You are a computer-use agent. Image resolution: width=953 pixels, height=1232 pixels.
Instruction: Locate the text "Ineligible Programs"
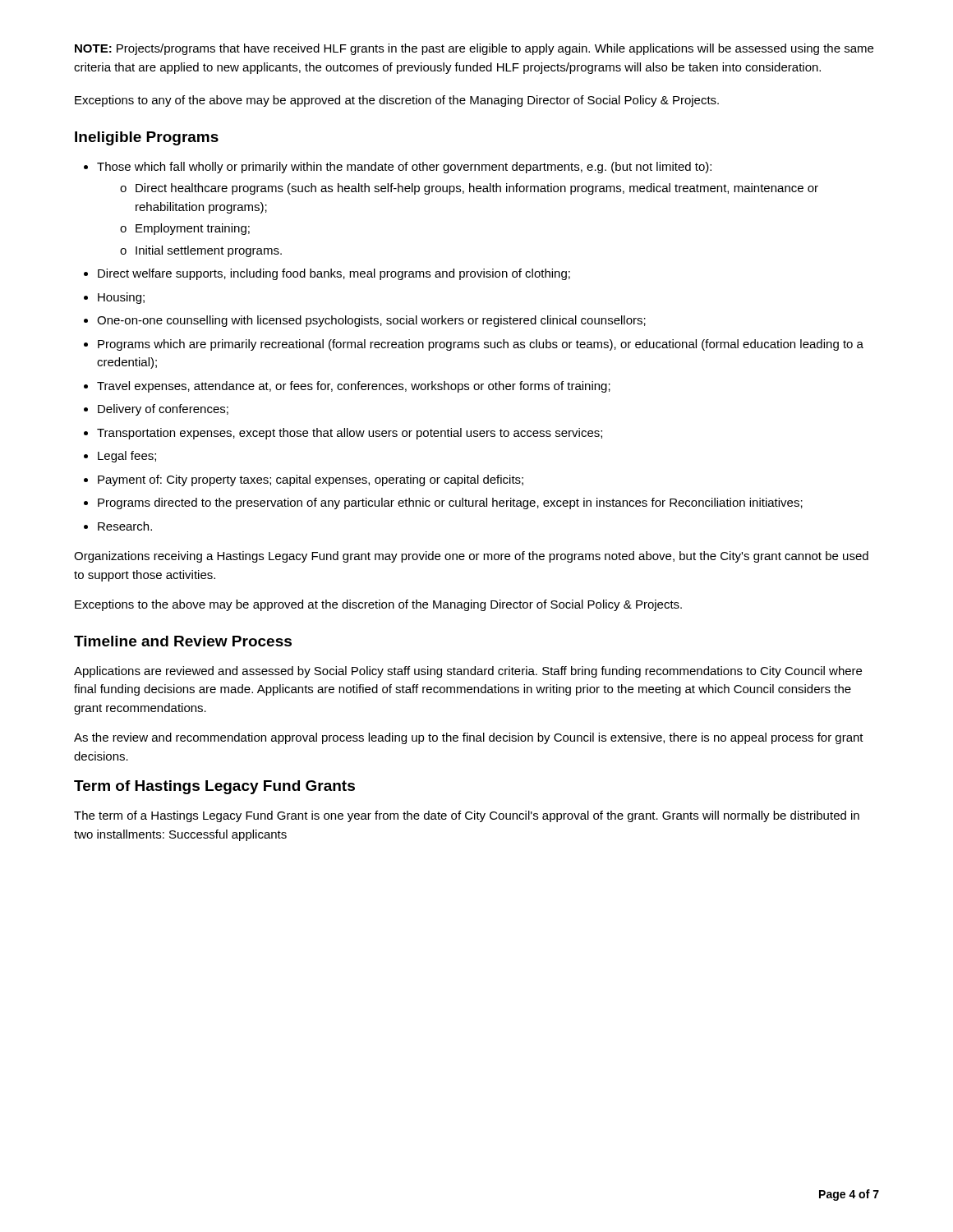click(x=146, y=136)
